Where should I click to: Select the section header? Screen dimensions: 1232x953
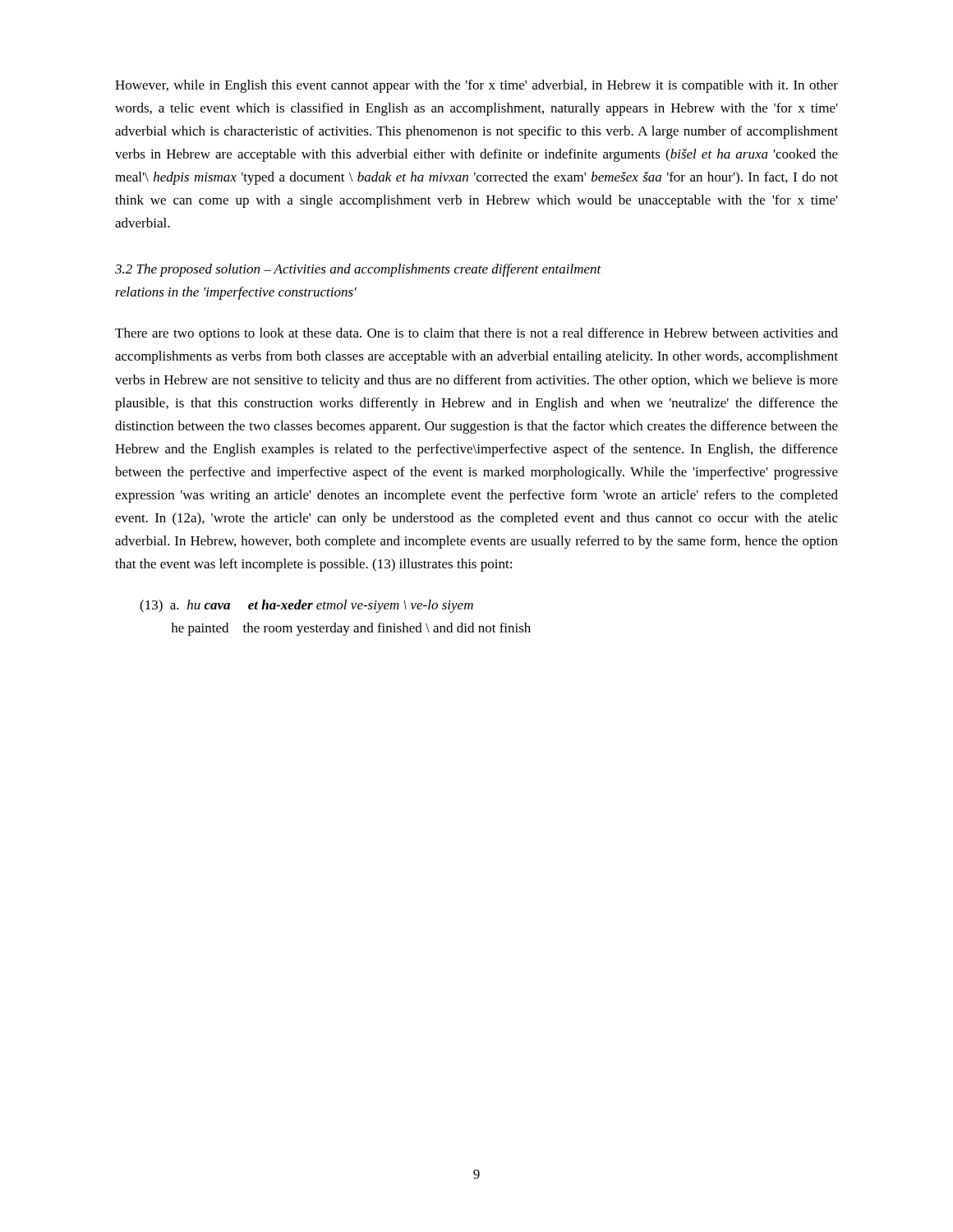click(358, 281)
